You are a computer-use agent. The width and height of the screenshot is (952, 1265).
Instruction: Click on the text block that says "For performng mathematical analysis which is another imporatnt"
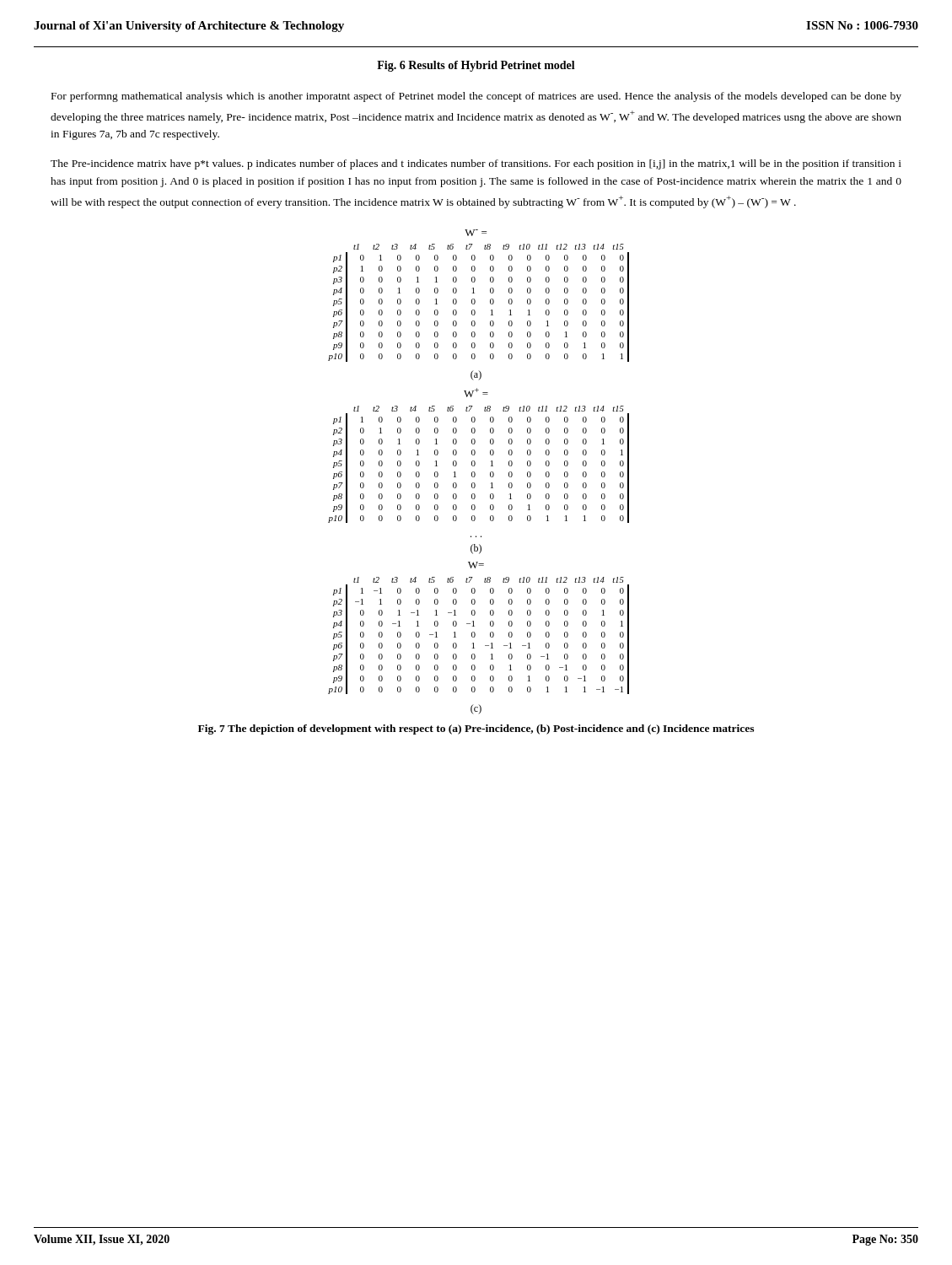coord(476,115)
